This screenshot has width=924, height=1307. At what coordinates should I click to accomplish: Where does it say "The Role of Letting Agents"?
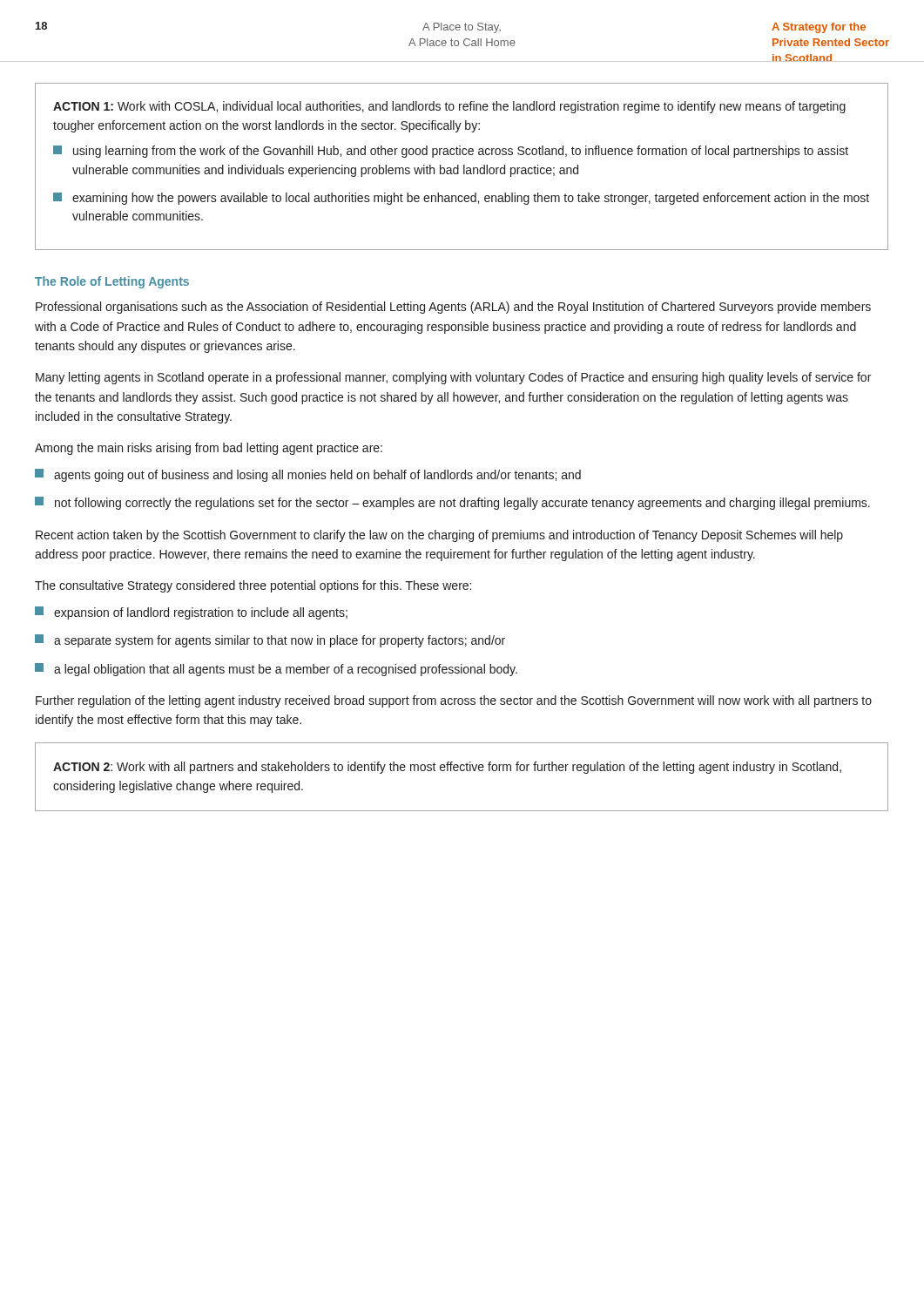click(112, 282)
